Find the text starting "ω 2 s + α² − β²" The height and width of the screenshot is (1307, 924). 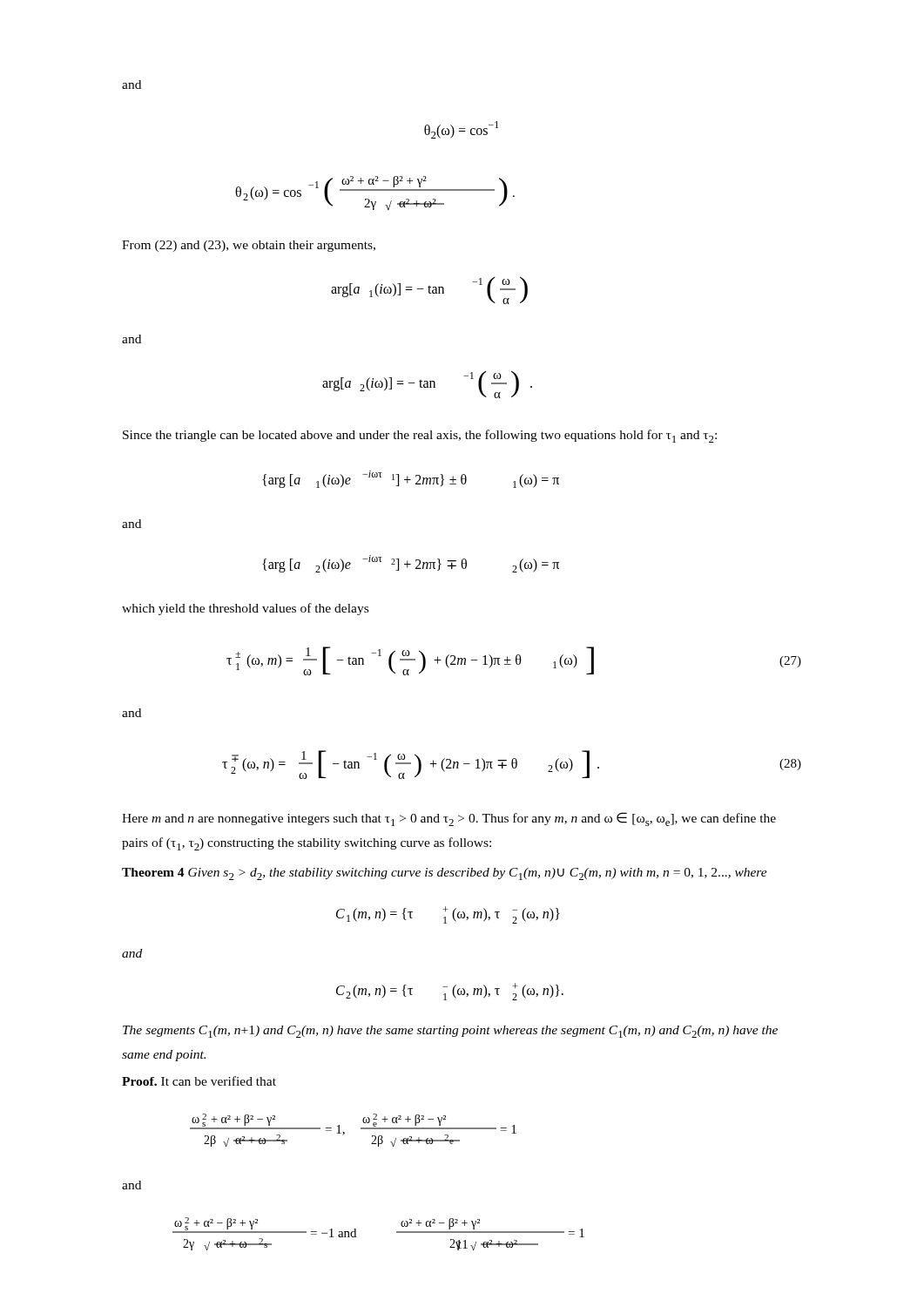coord(462,1234)
